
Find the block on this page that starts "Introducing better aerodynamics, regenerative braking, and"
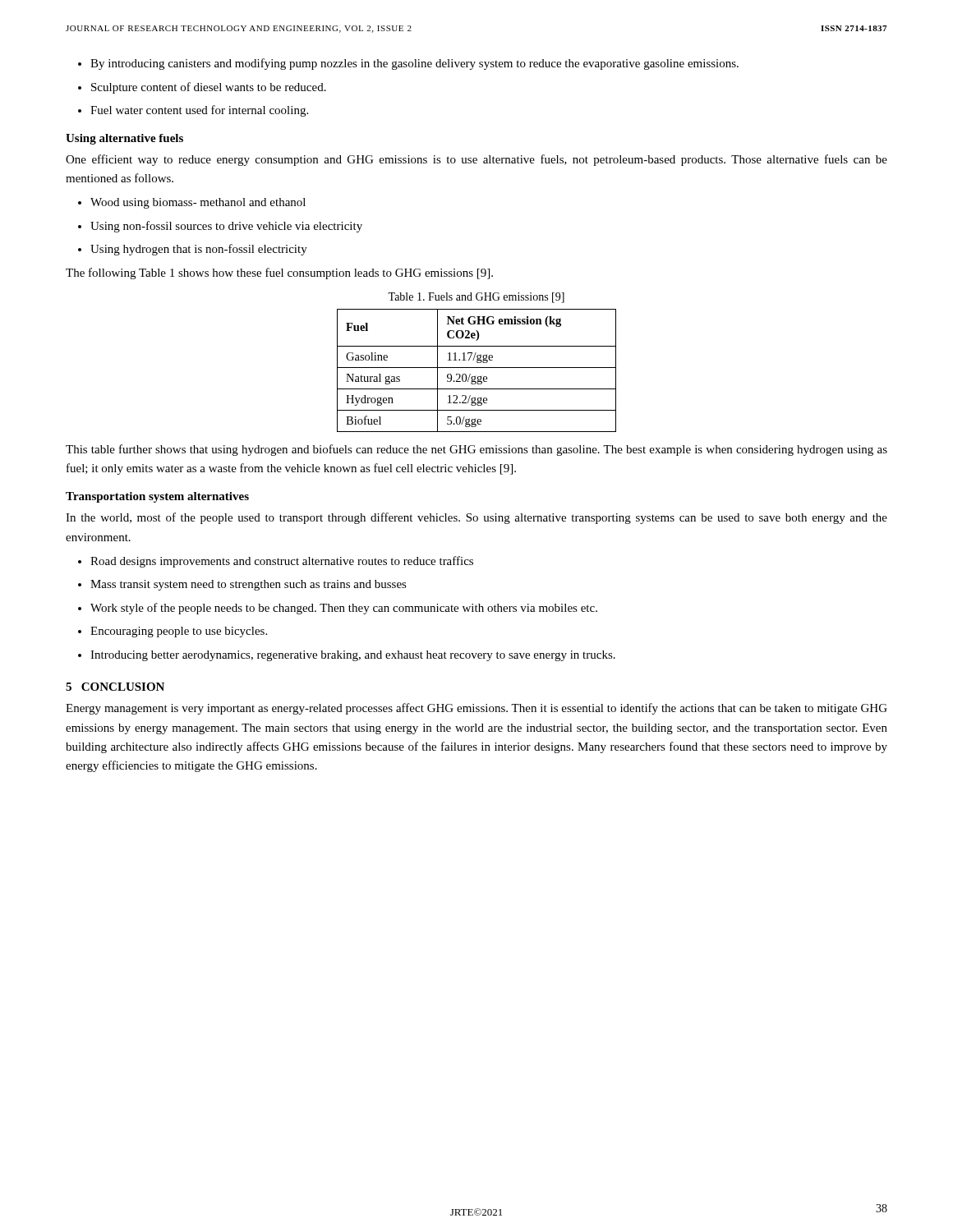[x=476, y=655]
